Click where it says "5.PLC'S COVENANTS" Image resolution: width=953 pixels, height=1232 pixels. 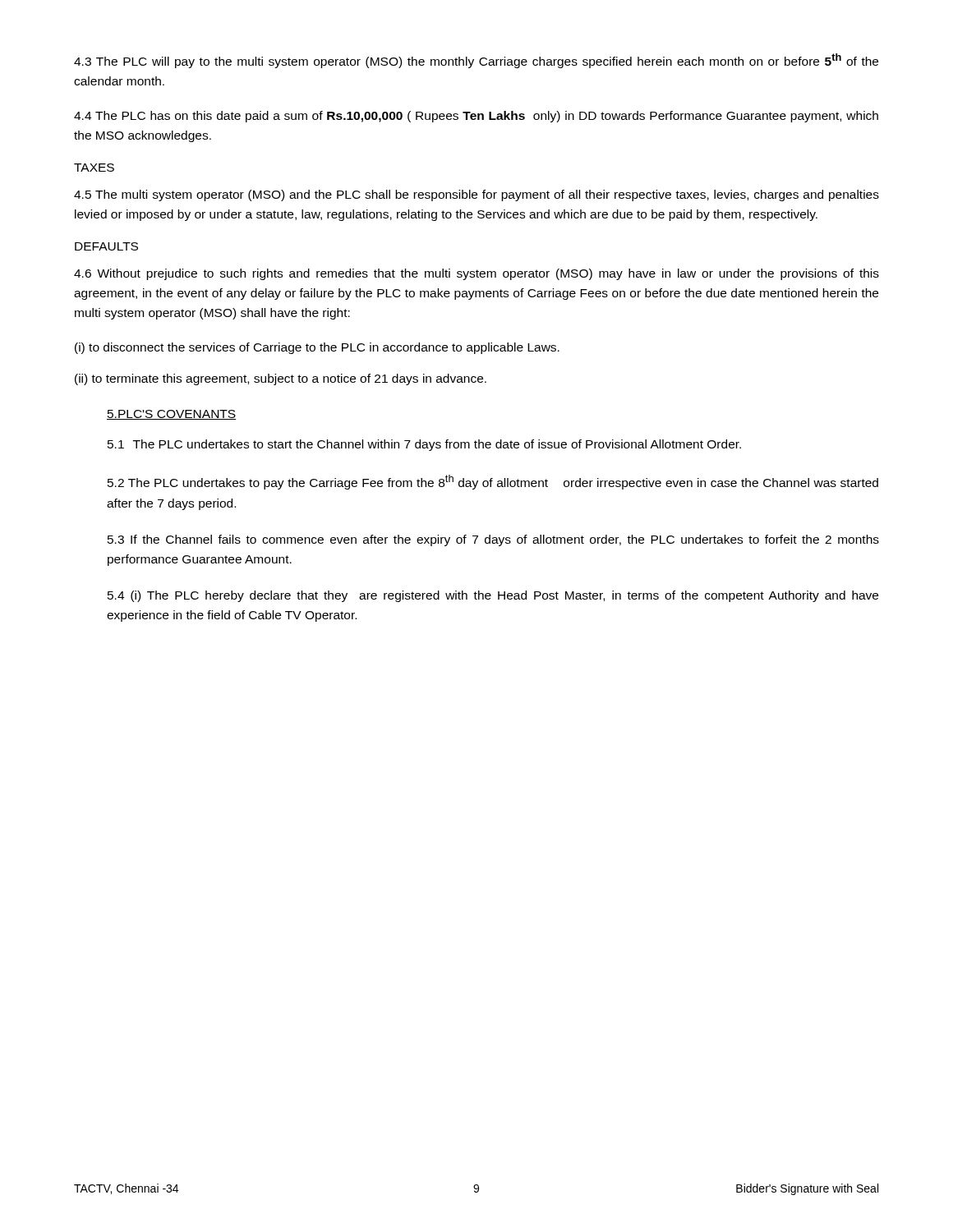[171, 414]
